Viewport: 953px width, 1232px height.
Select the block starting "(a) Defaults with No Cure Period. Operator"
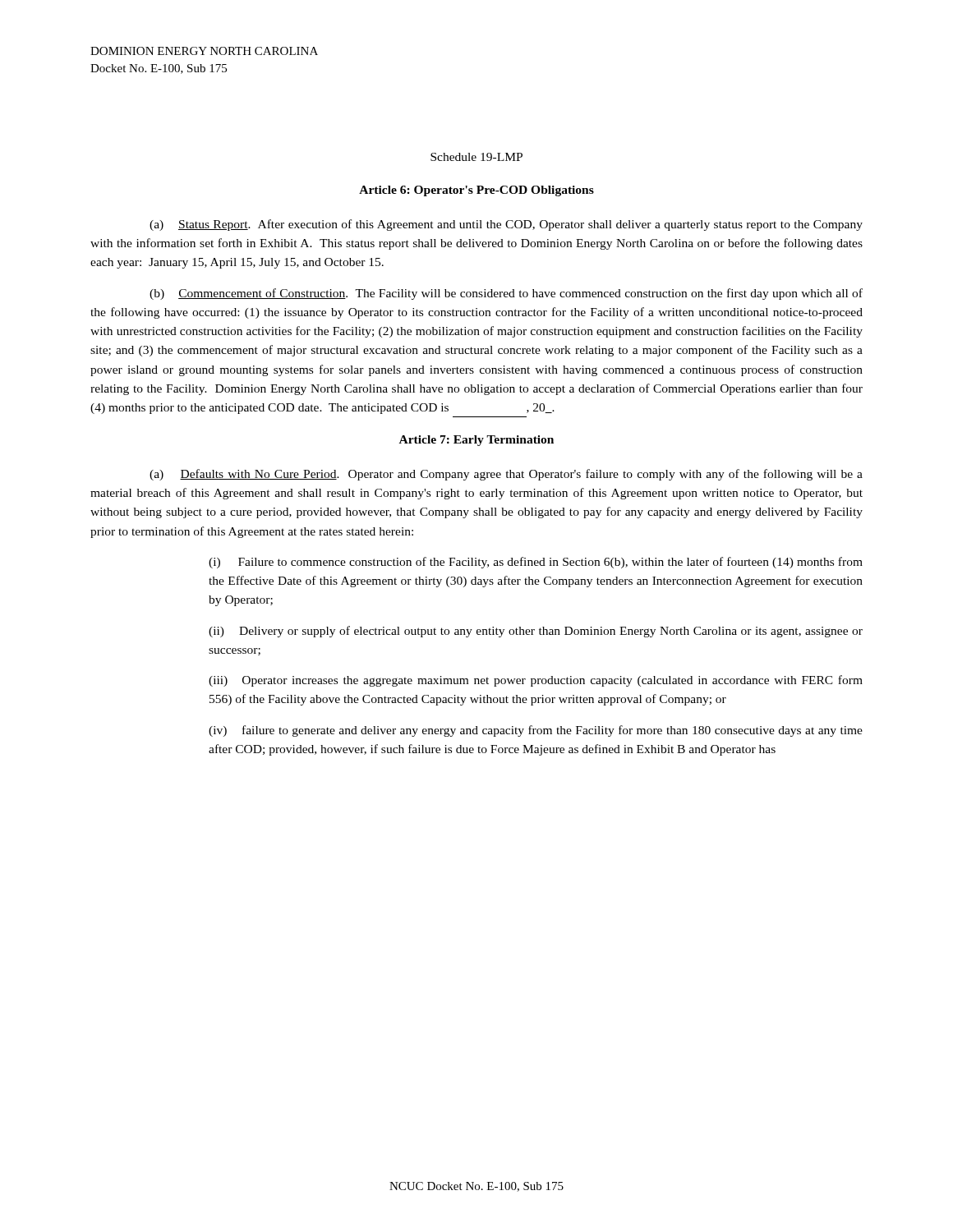pos(476,502)
